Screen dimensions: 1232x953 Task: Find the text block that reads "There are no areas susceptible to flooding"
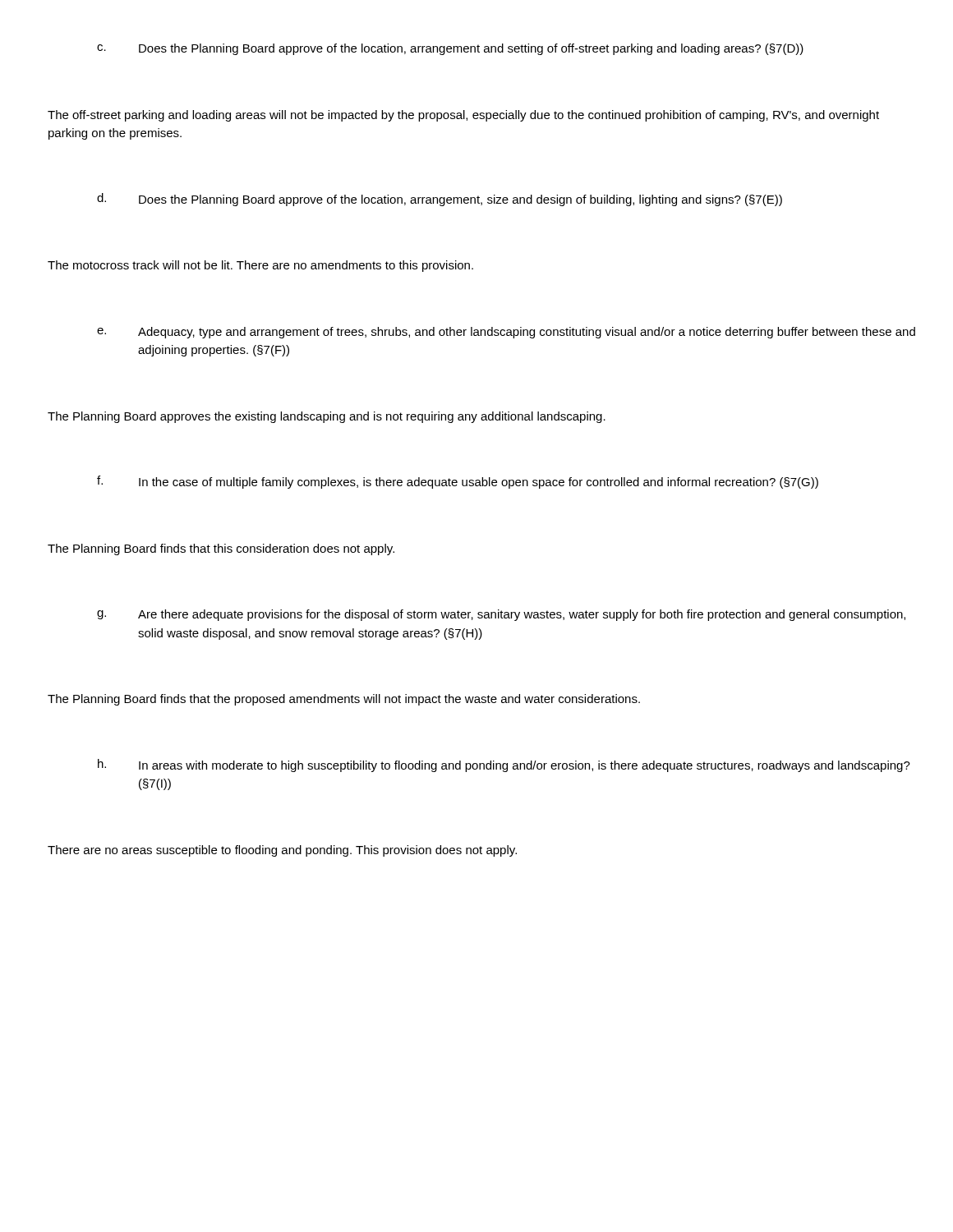click(x=283, y=849)
